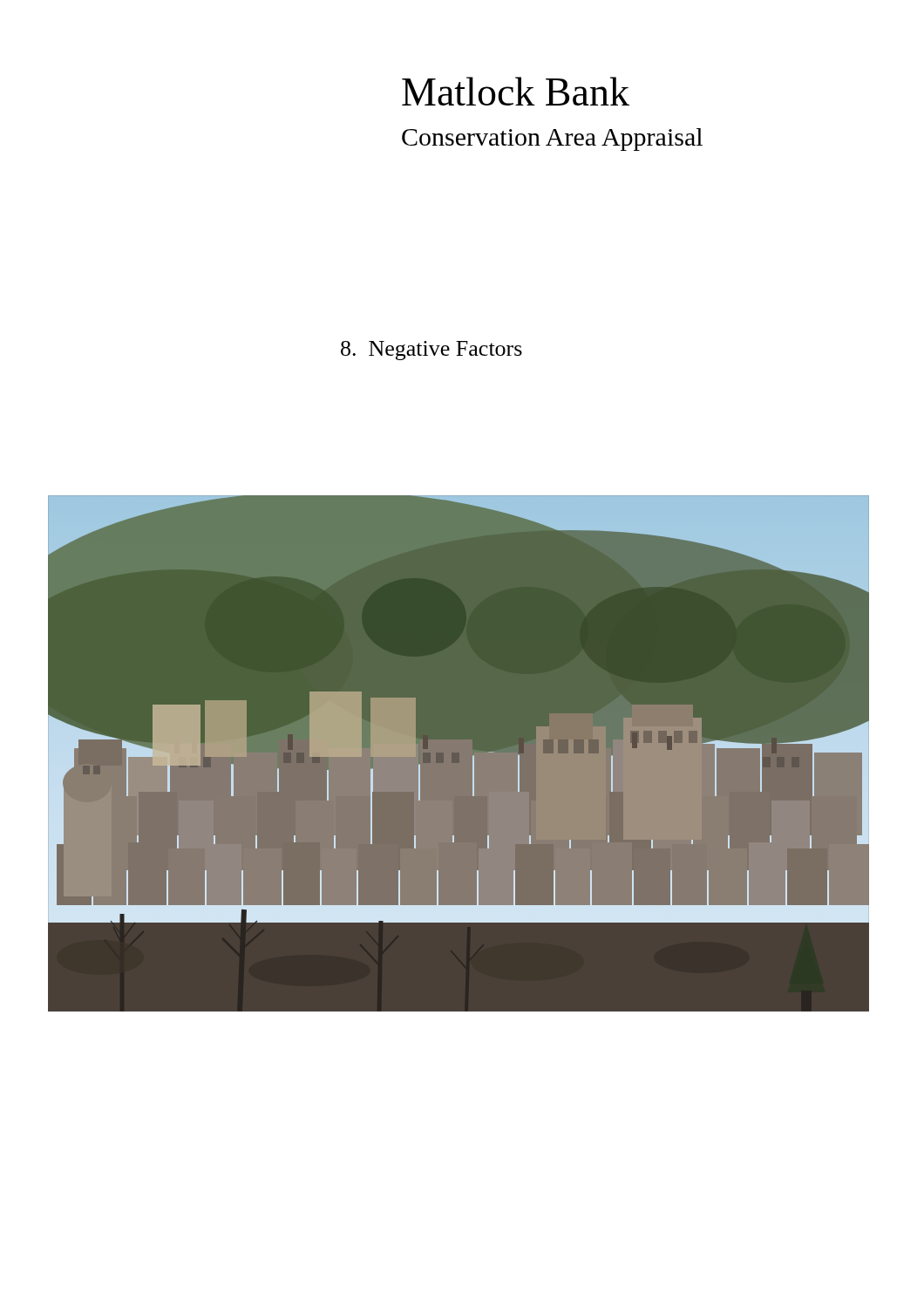Locate the region starting "Matlock Bank Conservation Area Appraisal"
The width and height of the screenshot is (924, 1308).
click(x=516, y=91)
